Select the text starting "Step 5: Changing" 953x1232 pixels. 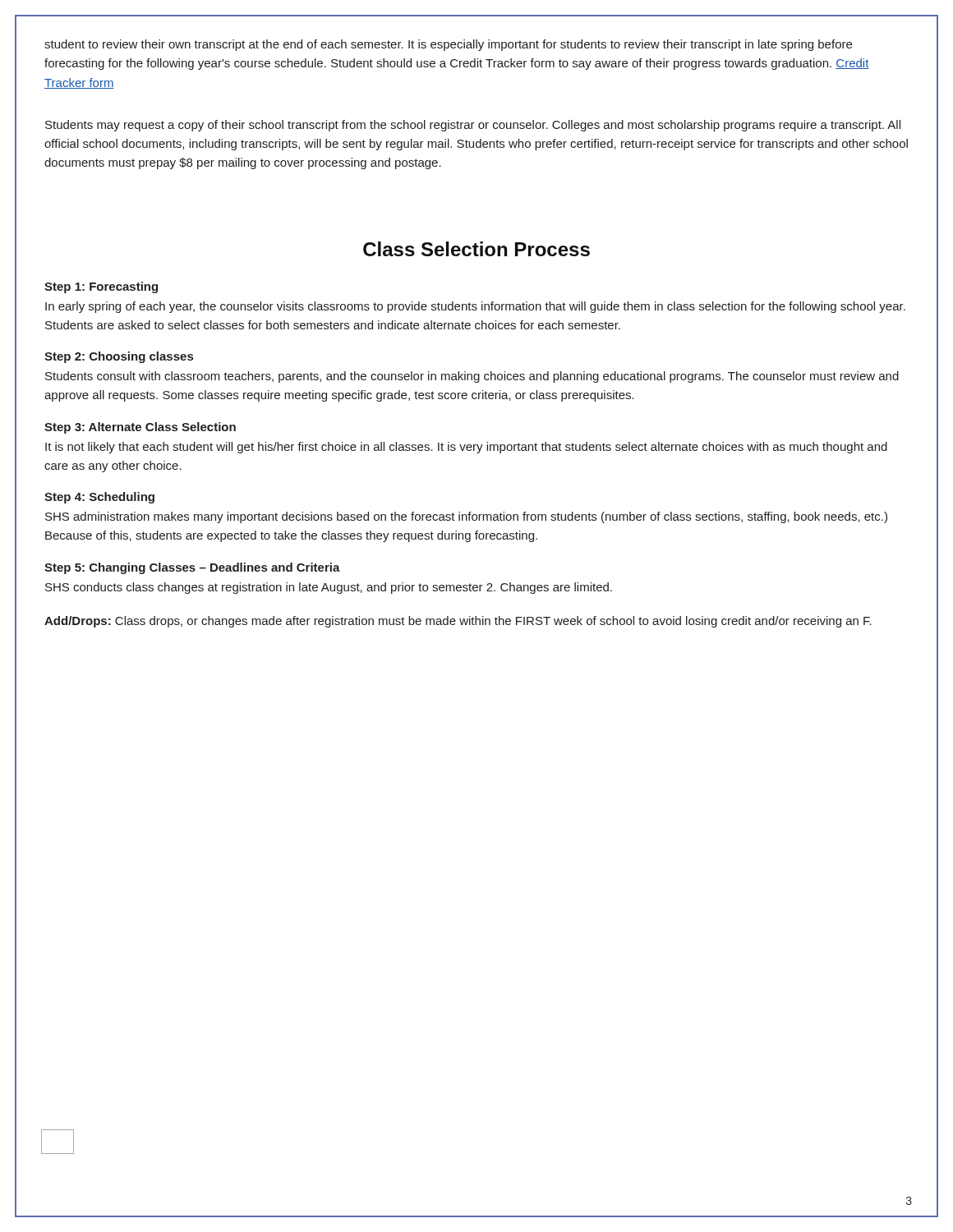[x=192, y=567]
